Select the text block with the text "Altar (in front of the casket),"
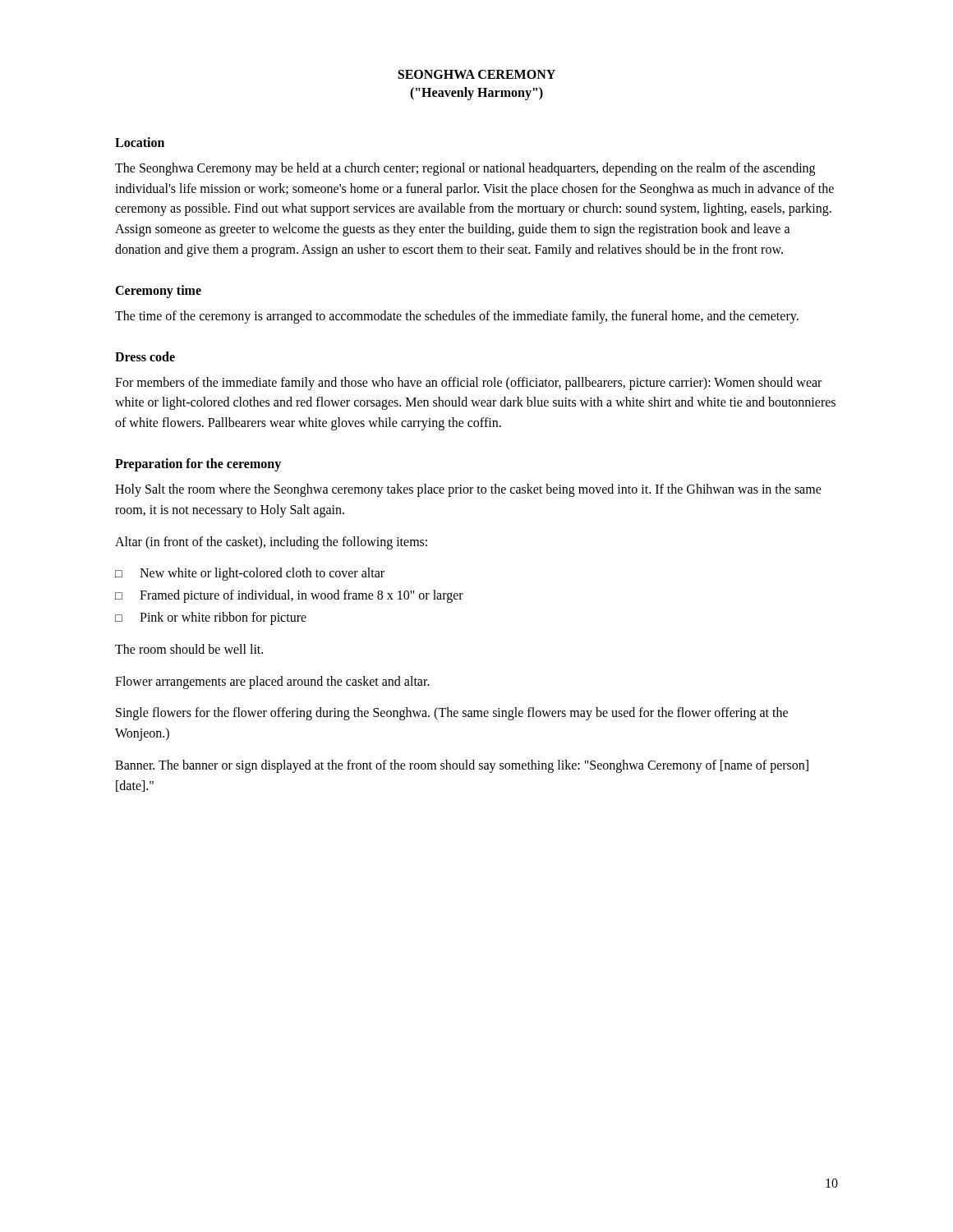 (x=272, y=541)
